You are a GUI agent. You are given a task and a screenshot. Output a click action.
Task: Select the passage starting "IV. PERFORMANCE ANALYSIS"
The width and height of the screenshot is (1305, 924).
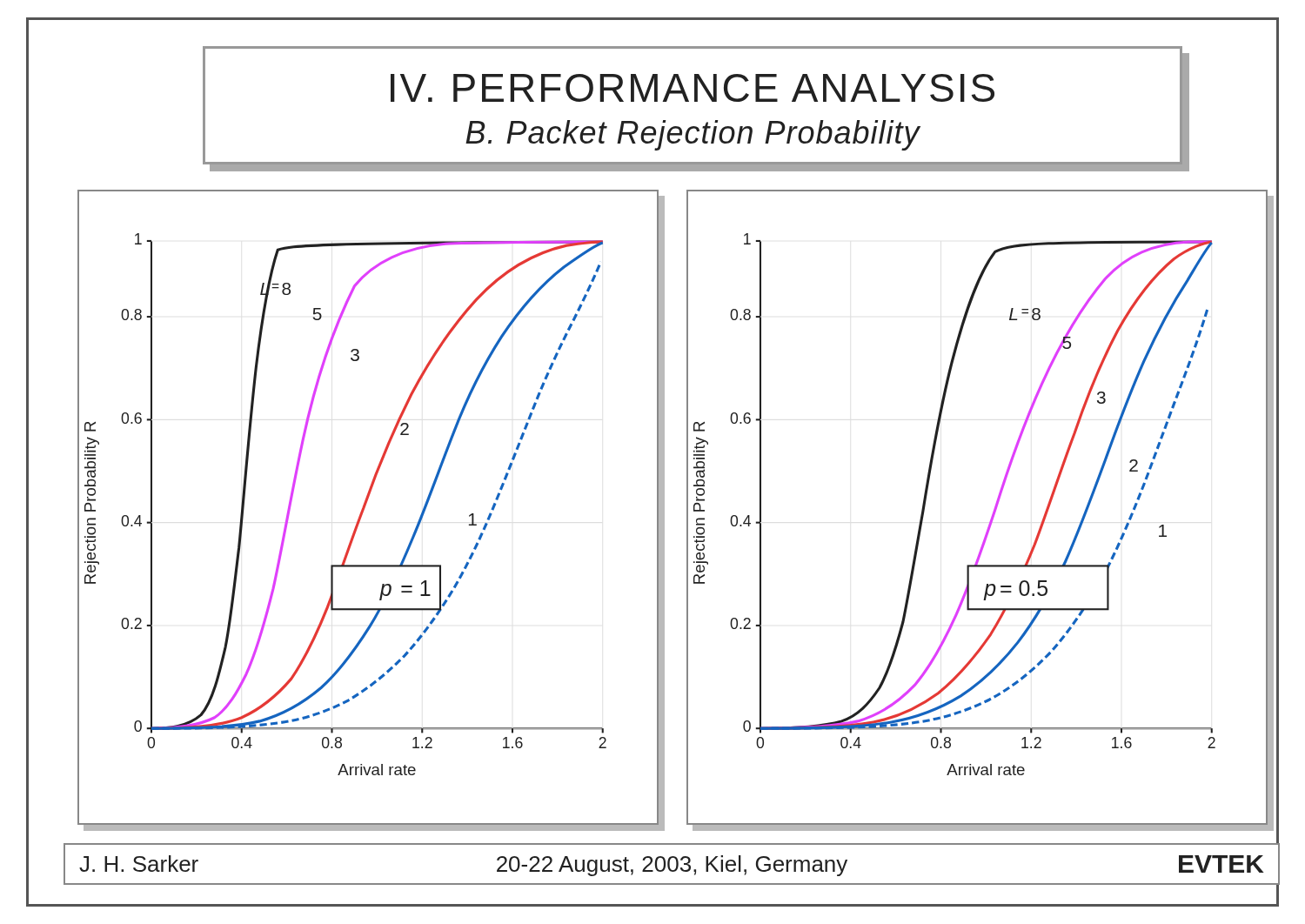tap(692, 88)
